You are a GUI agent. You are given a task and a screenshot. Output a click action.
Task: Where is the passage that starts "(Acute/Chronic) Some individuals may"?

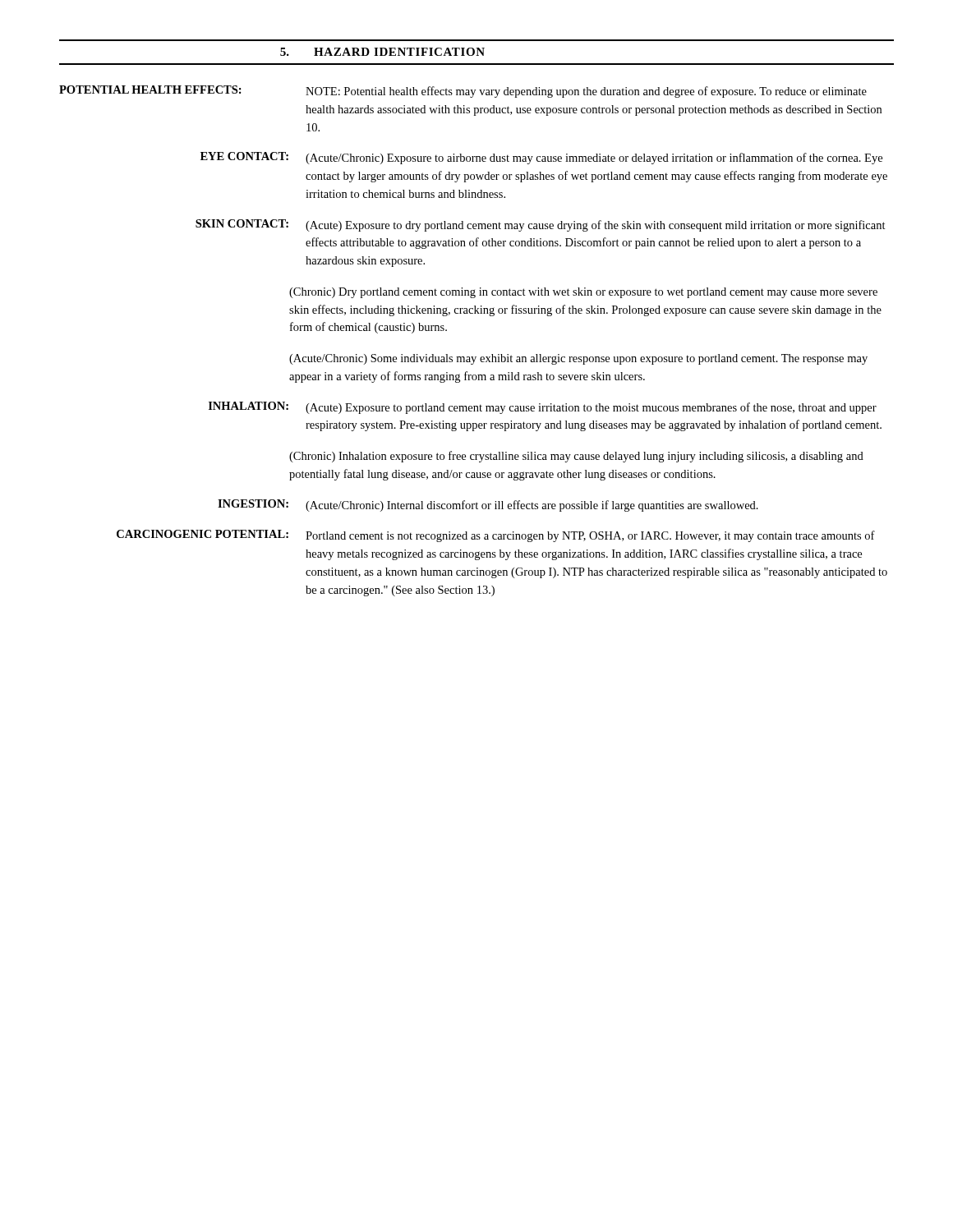pyautogui.click(x=591, y=368)
